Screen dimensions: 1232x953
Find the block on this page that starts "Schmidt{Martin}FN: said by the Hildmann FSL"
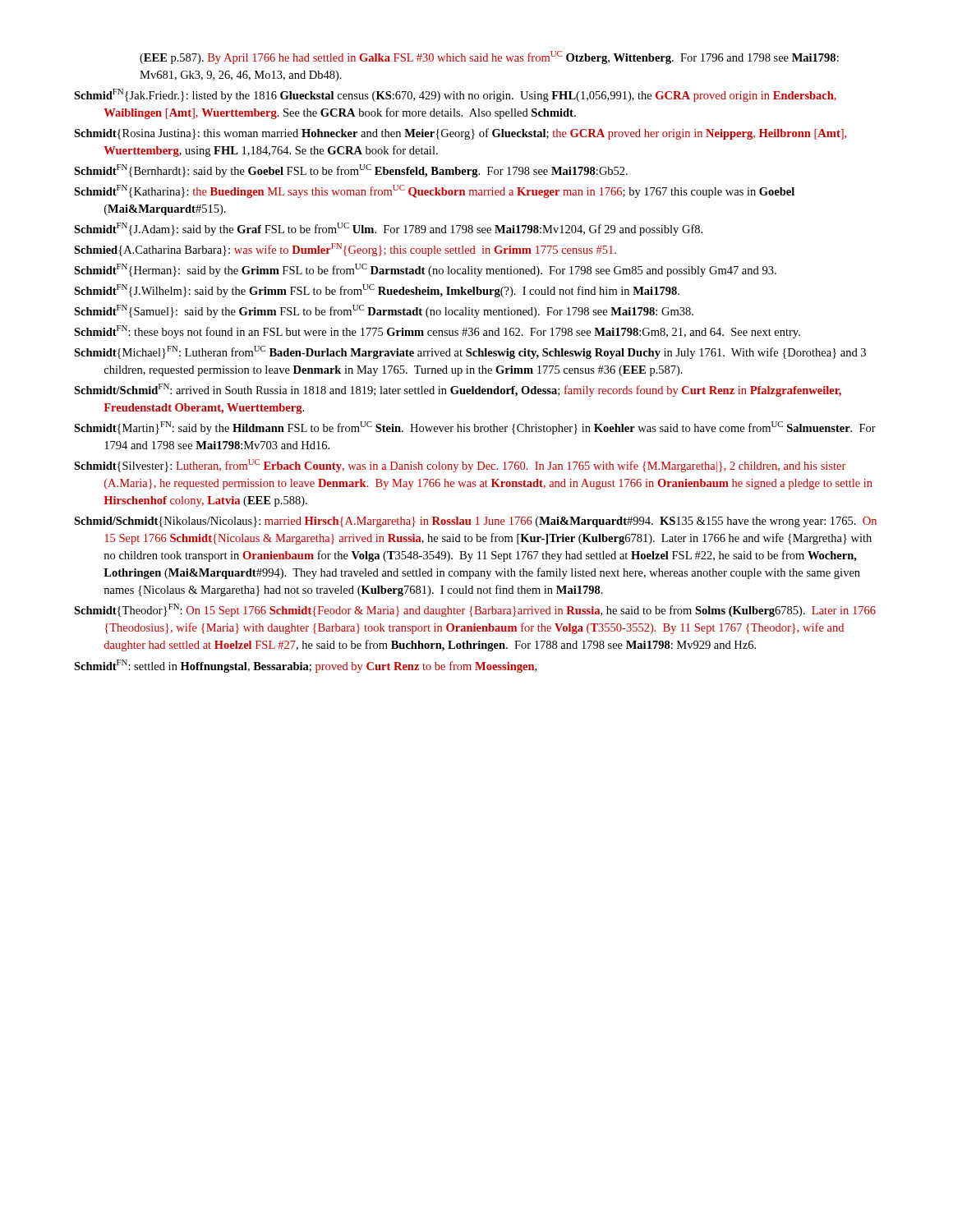[x=475, y=436]
